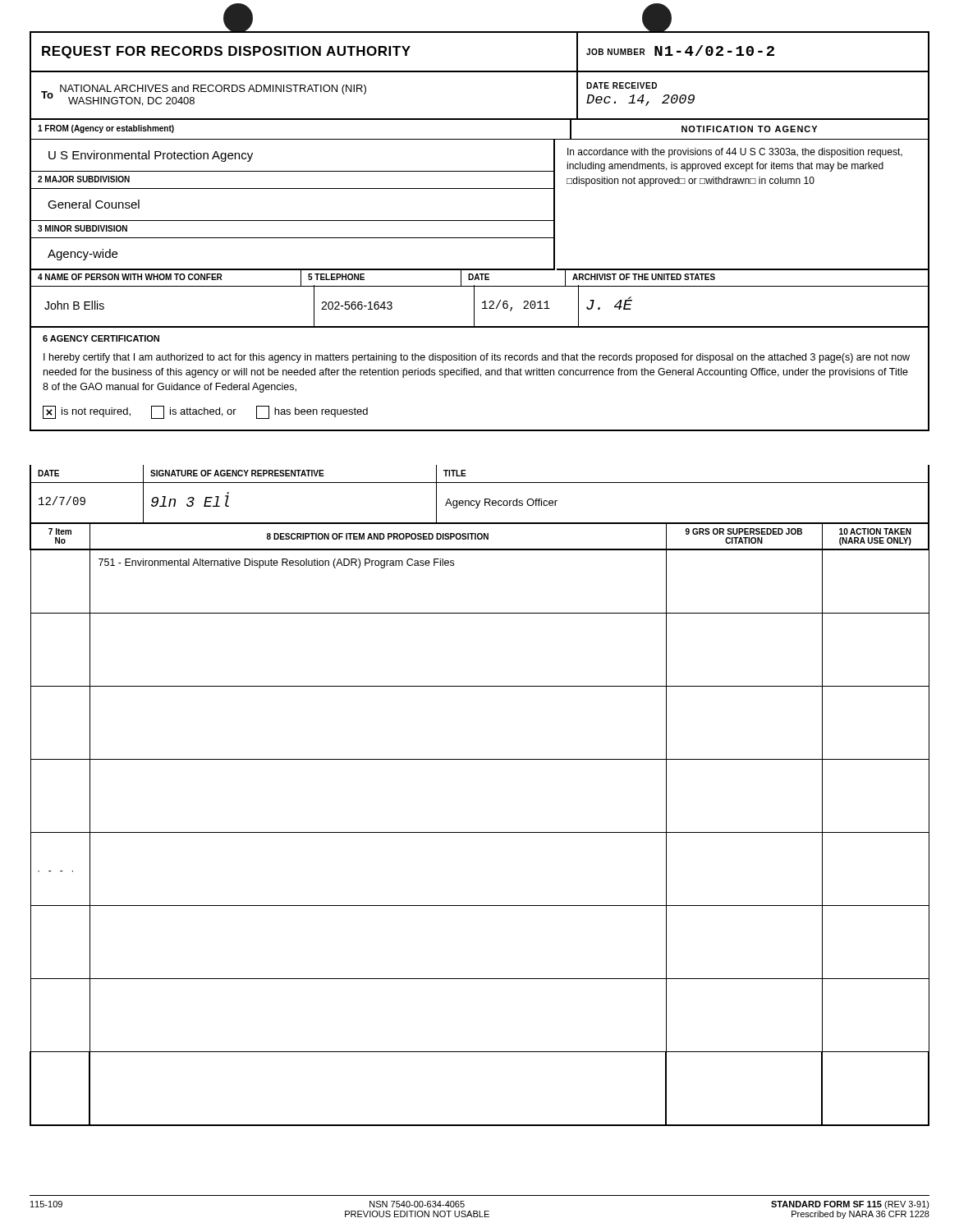The width and height of the screenshot is (959, 1232).
Task: Locate the text block containing "To NATIONAL ARCHIVES and RECORDS ADMINISTRATION (NIR)"
Action: (204, 94)
